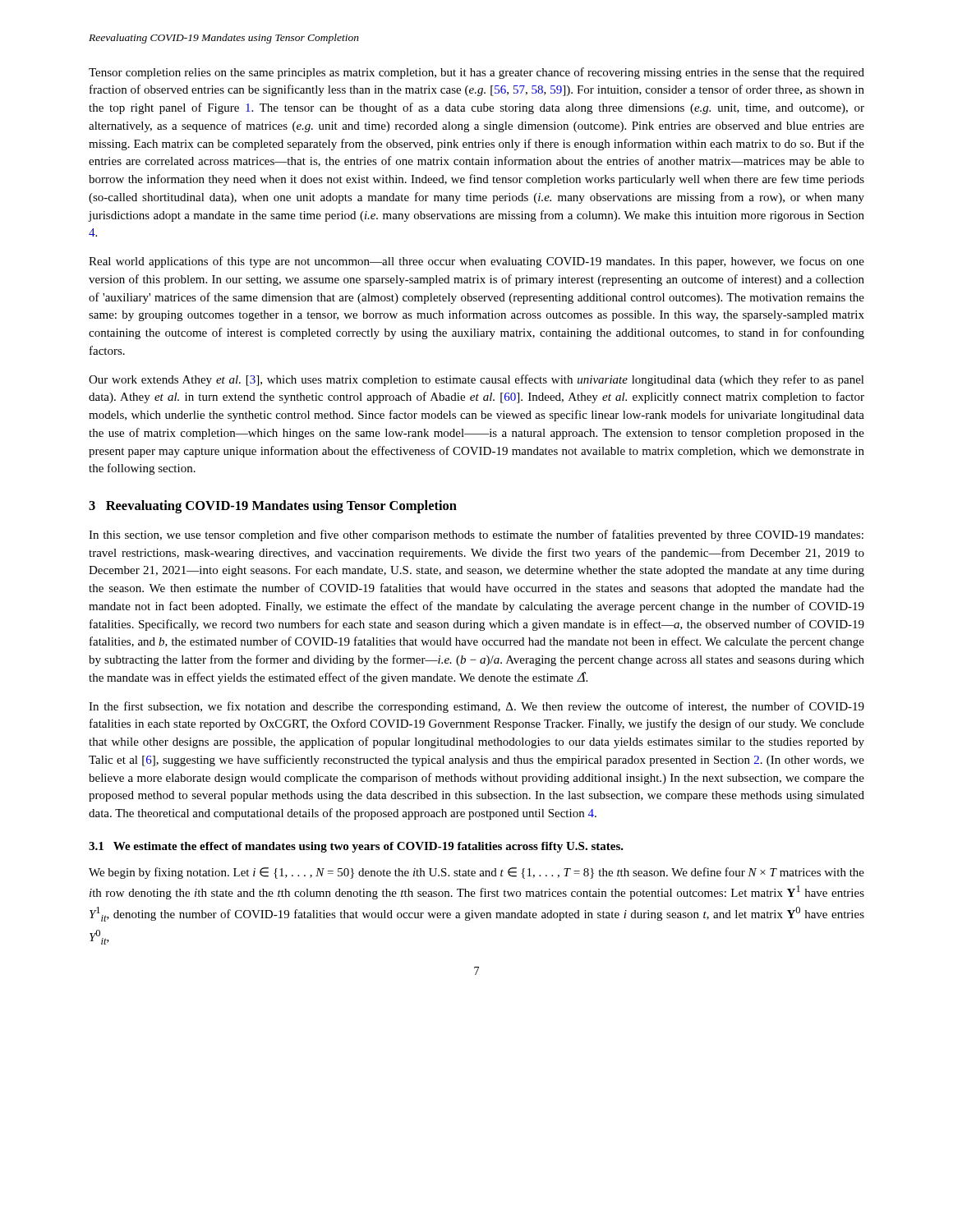Point to the block beginning "We begin by fixing notation. Let i"
The image size is (953, 1232).
pos(476,906)
